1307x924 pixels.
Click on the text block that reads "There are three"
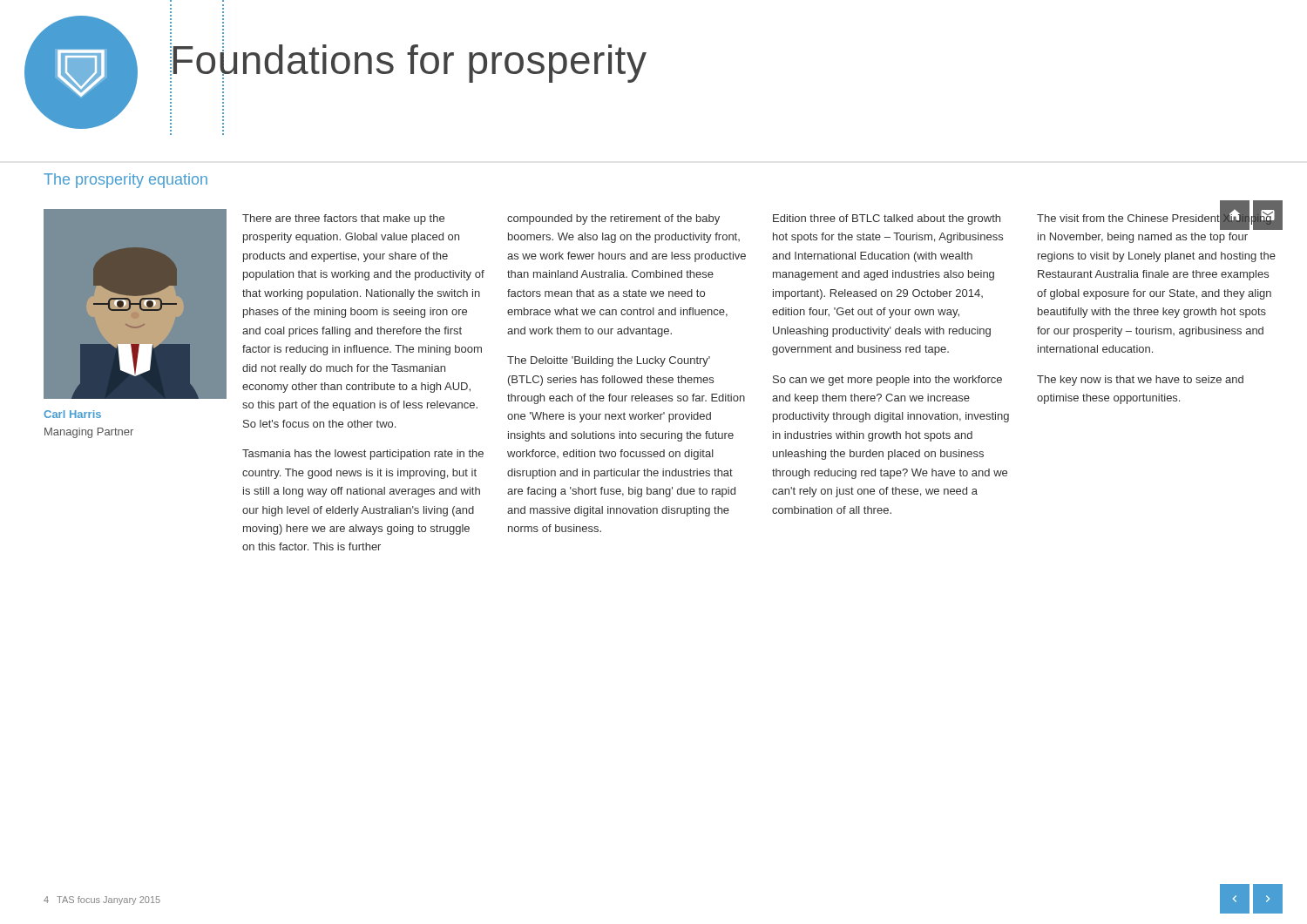[x=363, y=383]
